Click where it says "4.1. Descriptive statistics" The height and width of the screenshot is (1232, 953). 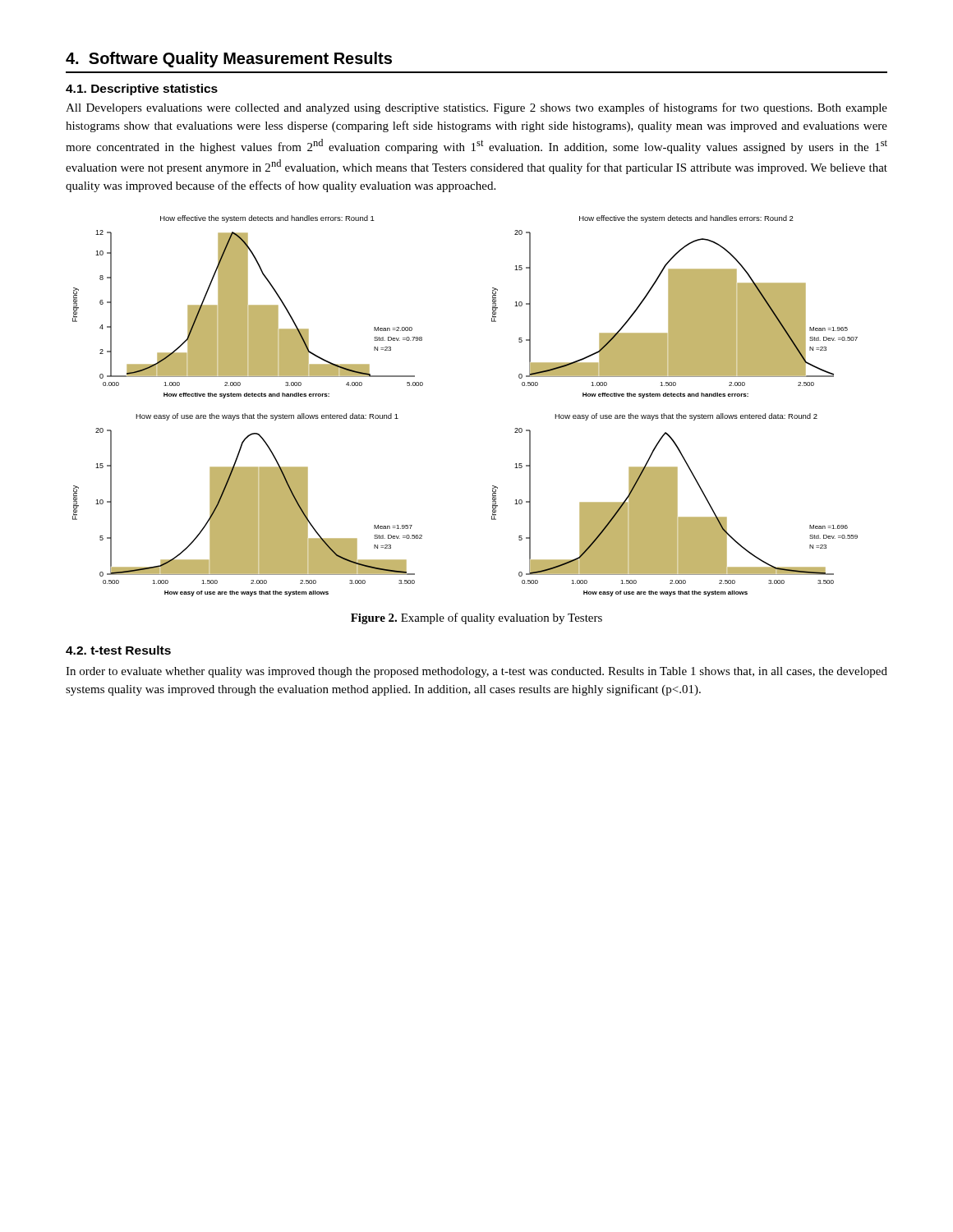142,88
